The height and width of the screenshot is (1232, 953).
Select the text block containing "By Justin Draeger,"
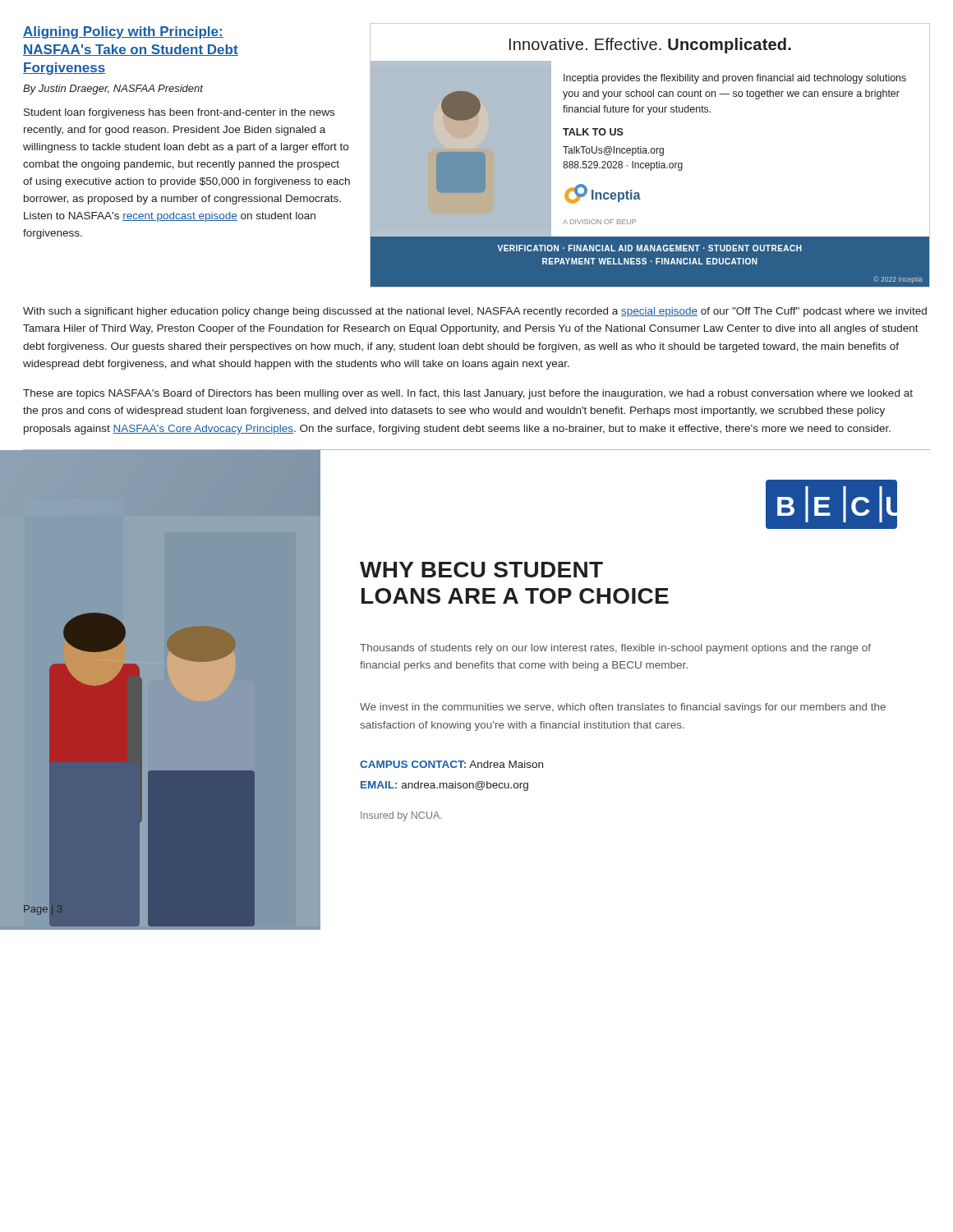click(x=187, y=89)
